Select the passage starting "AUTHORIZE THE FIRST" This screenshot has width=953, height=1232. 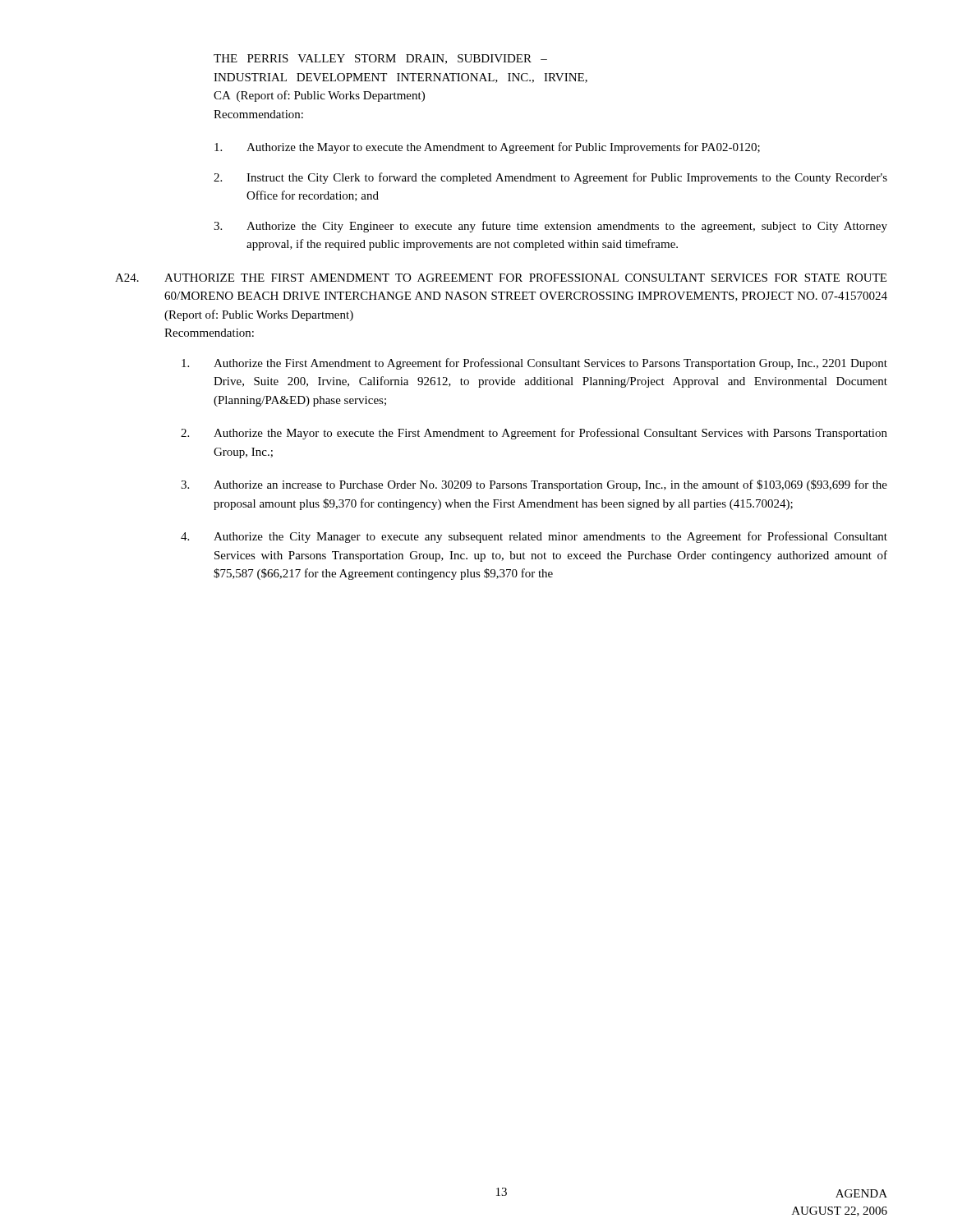(x=526, y=305)
